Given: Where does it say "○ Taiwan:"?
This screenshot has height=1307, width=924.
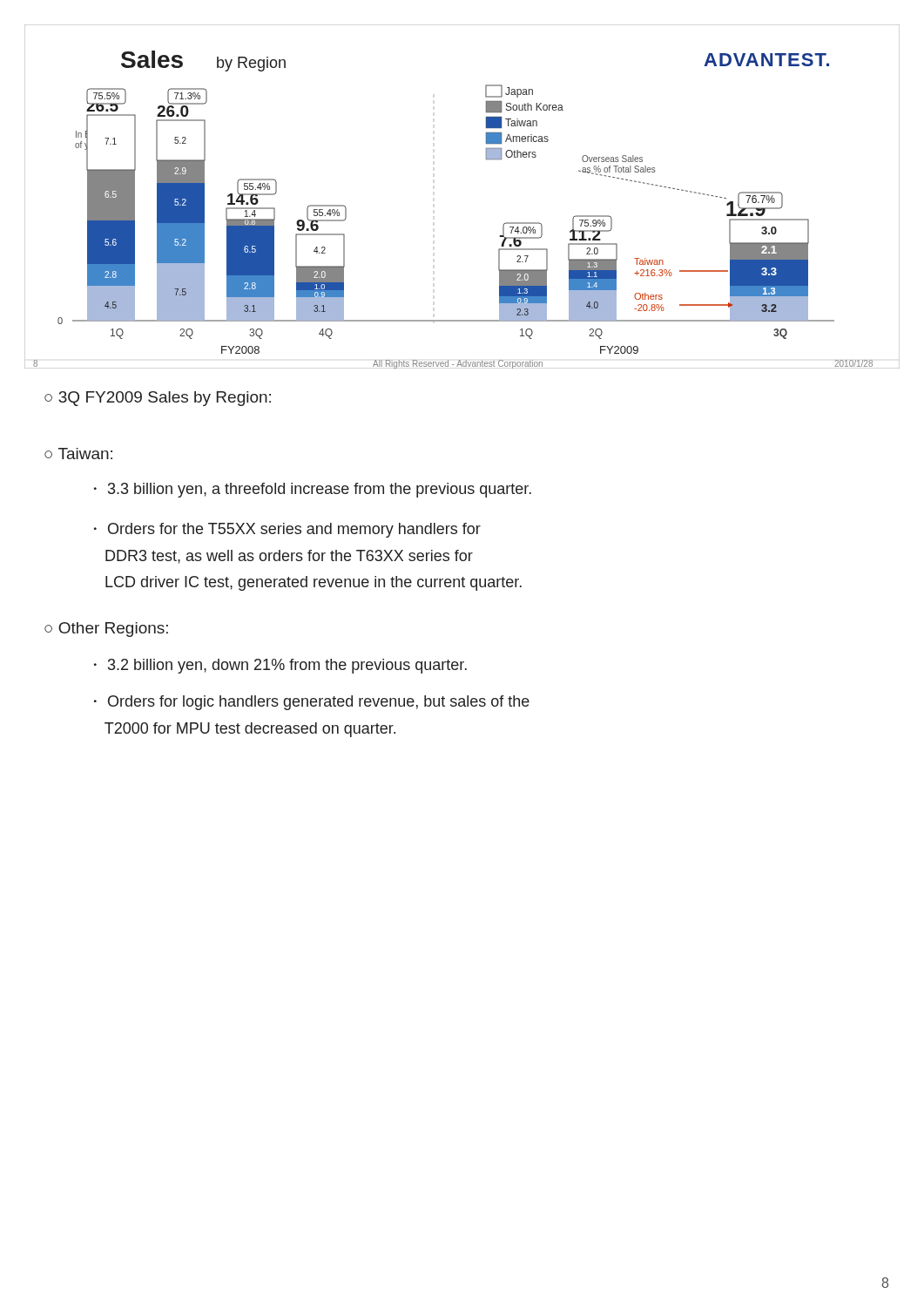Looking at the screenshot, I should pos(79,454).
